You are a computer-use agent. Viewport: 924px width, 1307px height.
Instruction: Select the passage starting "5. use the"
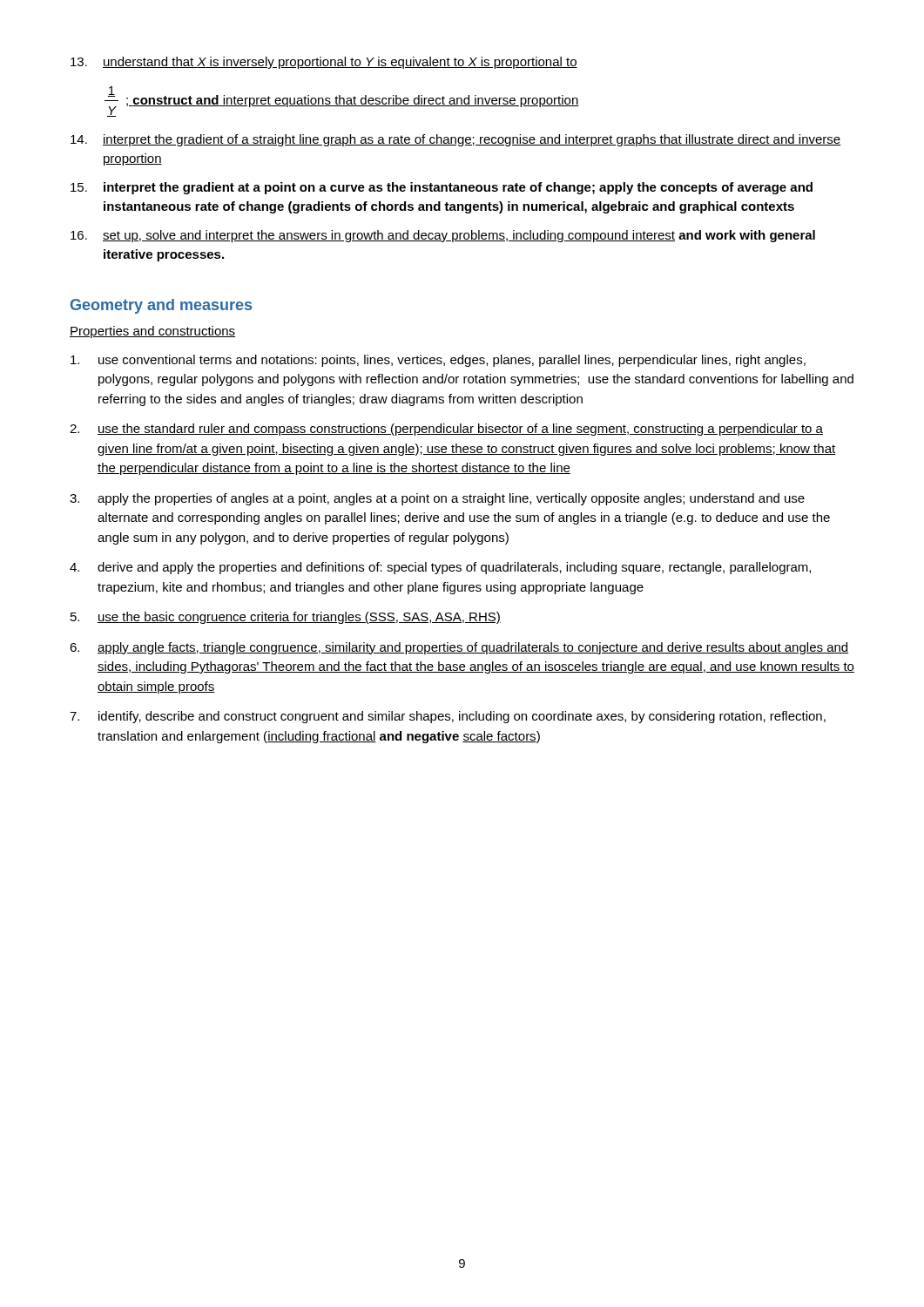click(462, 617)
